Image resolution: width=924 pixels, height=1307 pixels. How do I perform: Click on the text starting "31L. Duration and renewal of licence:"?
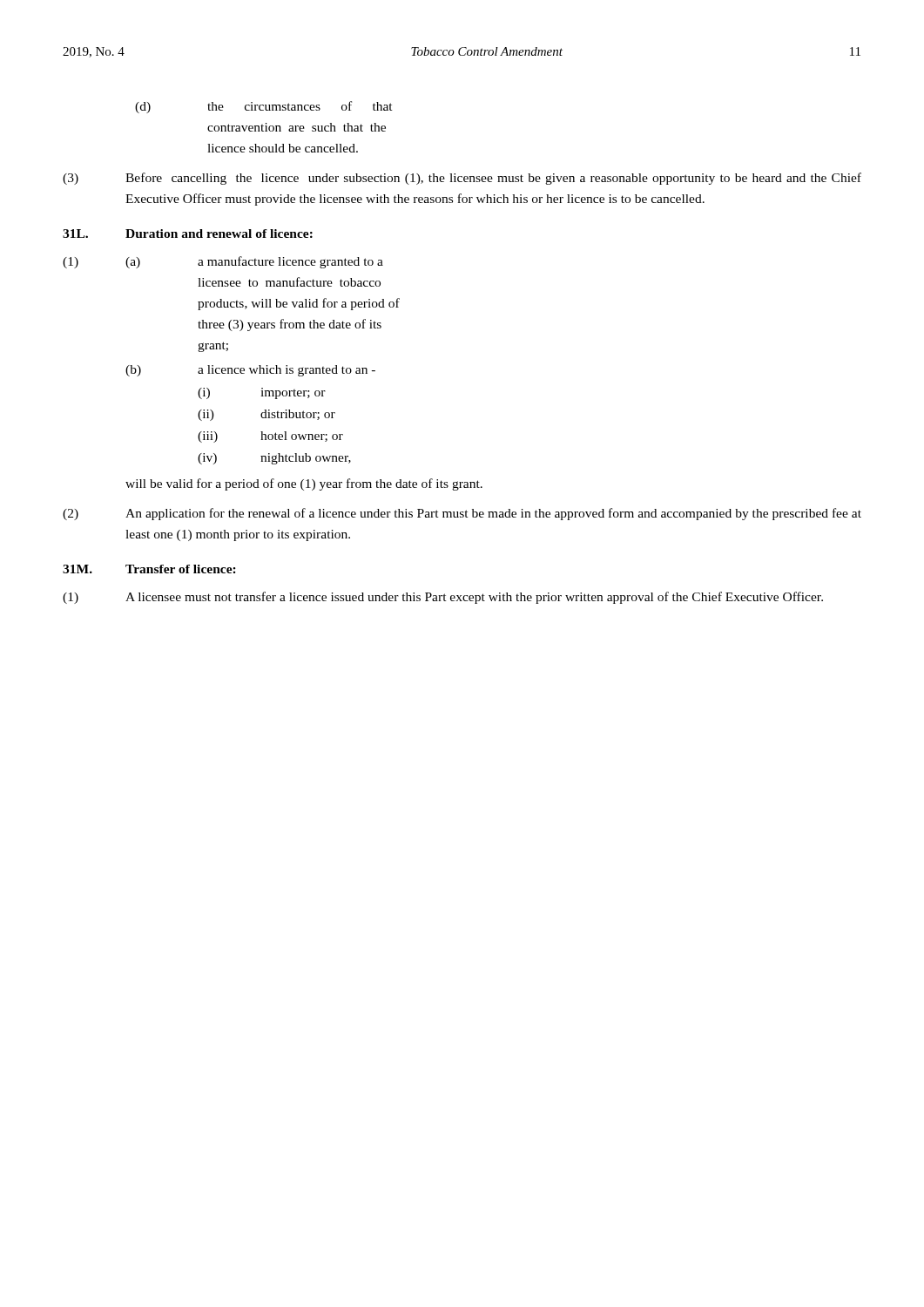188,234
